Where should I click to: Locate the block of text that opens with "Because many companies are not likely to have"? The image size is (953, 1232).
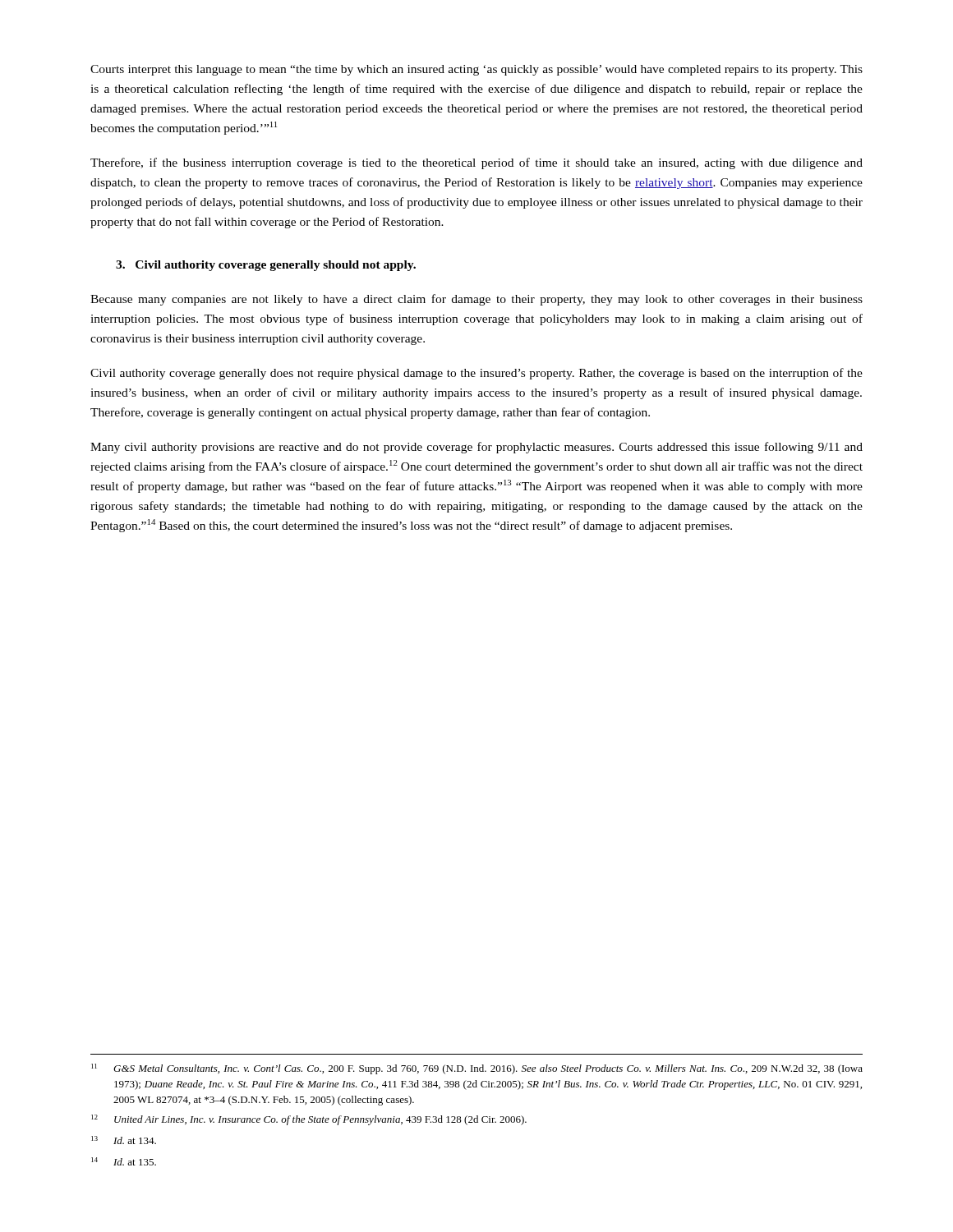coord(476,319)
